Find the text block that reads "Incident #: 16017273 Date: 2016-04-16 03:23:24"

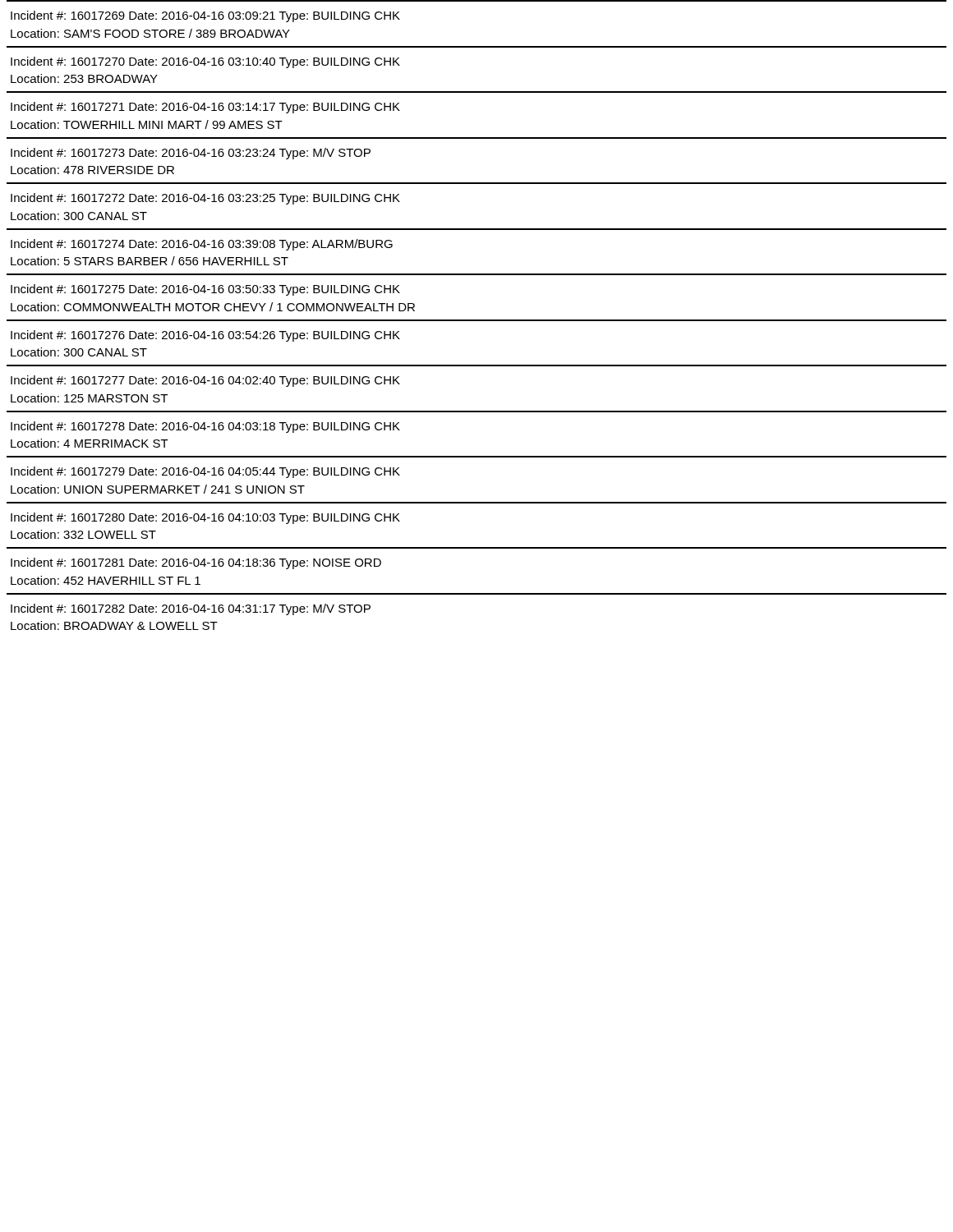point(191,154)
